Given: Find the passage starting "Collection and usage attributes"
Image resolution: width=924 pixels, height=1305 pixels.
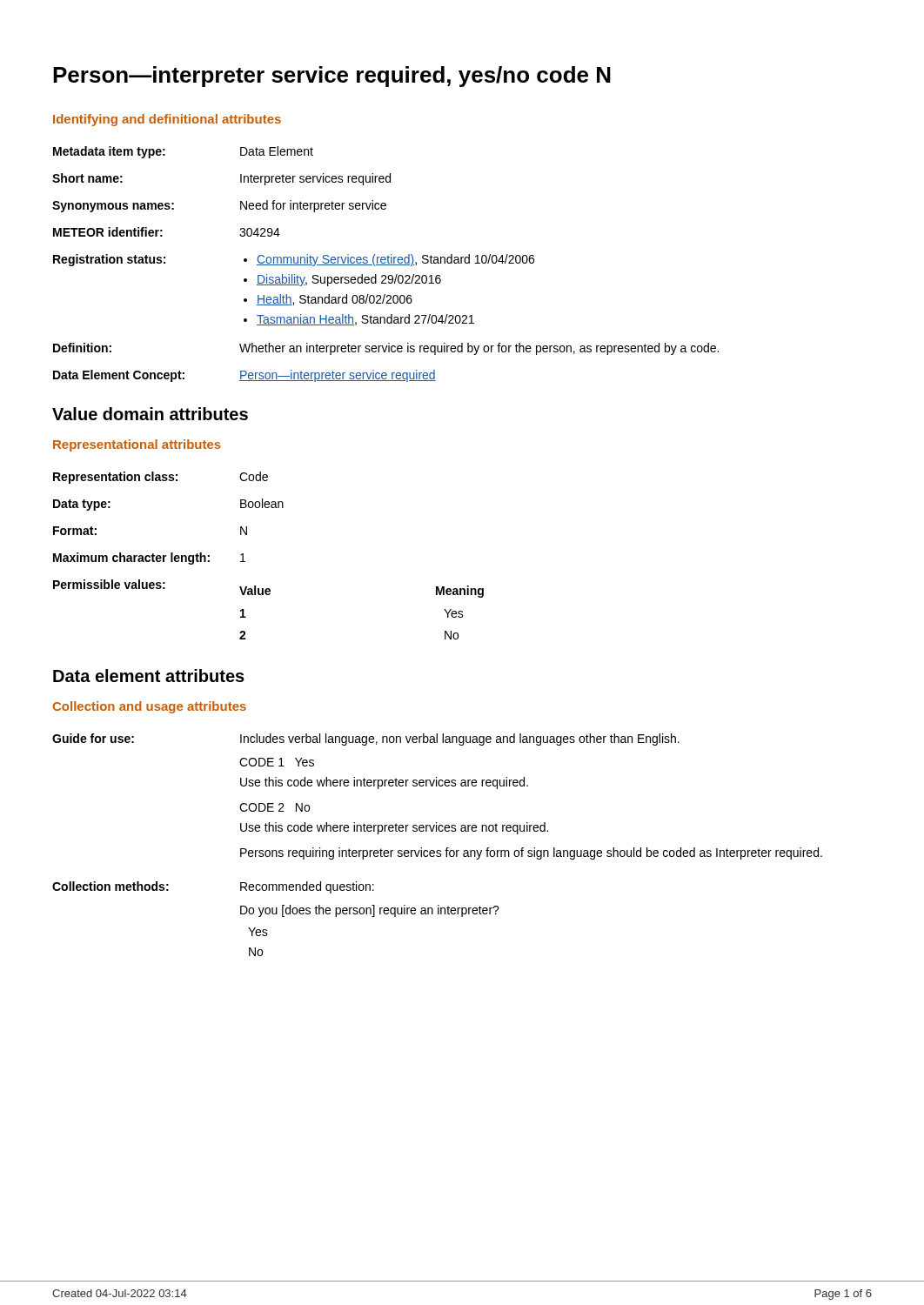Looking at the screenshot, I should pyautogui.click(x=149, y=707).
